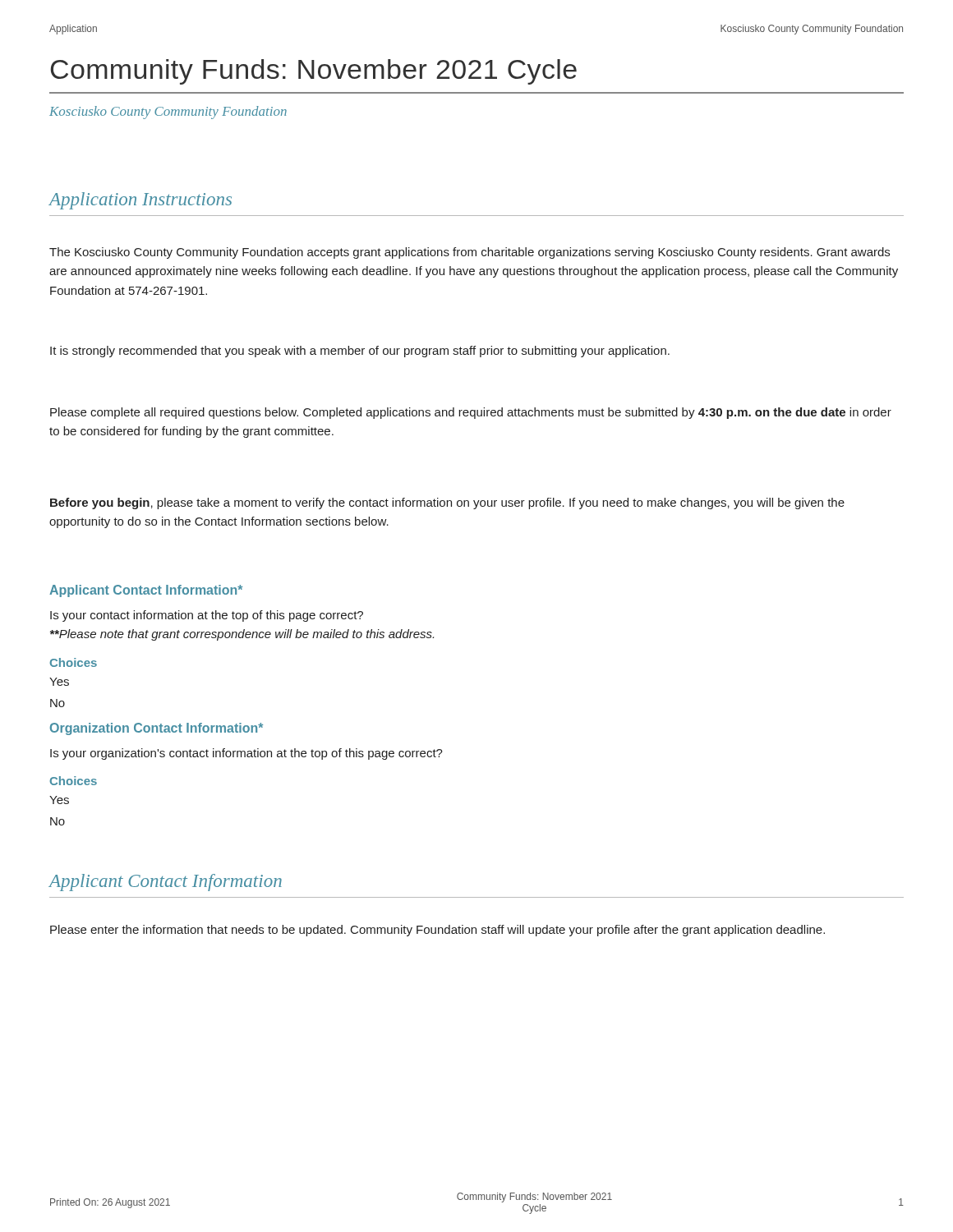Viewport: 953px width, 1232px height.
Task: Navigate to the block starting "Please complete all"
Action: click(476, 422)
